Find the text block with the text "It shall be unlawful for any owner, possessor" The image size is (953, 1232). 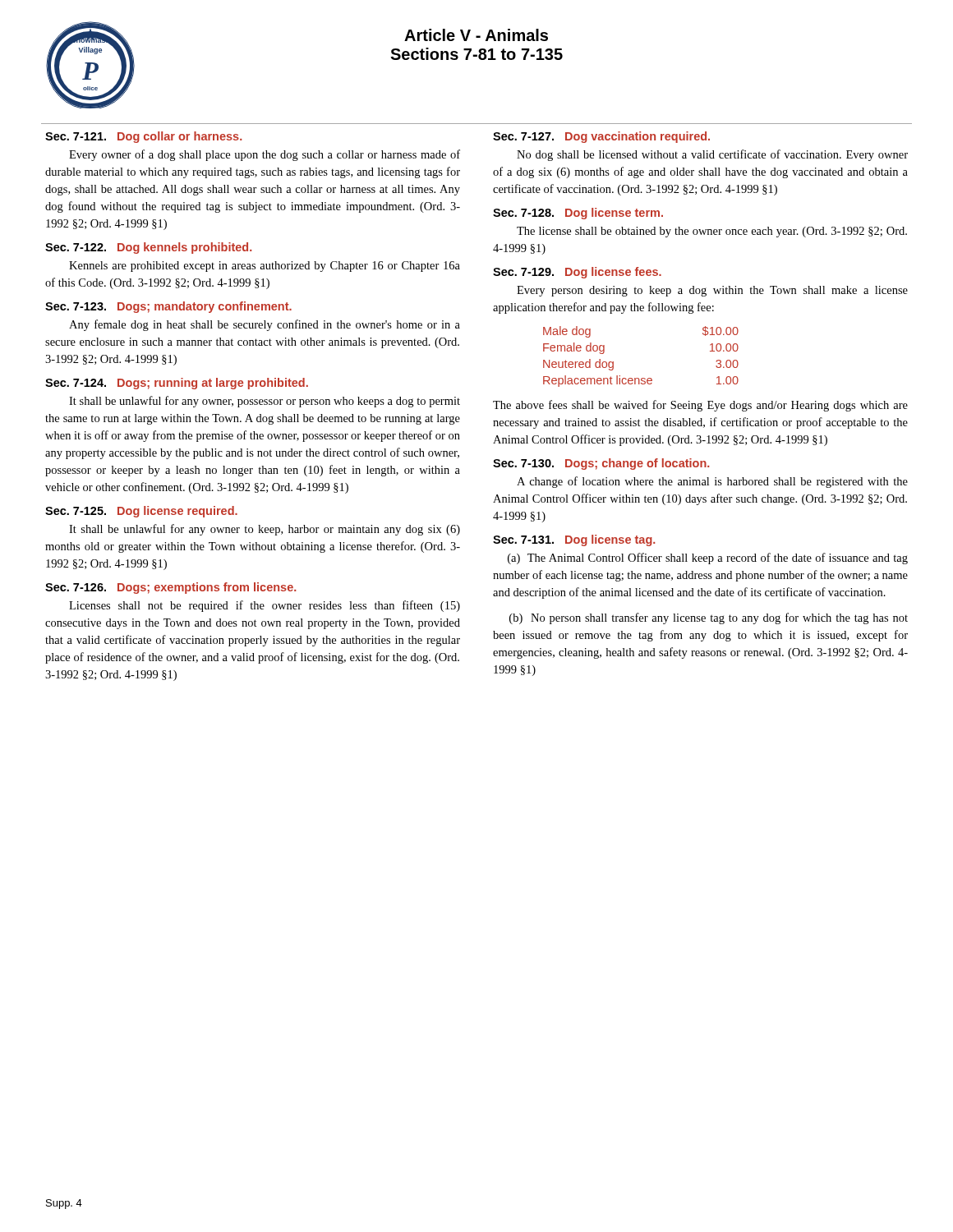(253, 445)
